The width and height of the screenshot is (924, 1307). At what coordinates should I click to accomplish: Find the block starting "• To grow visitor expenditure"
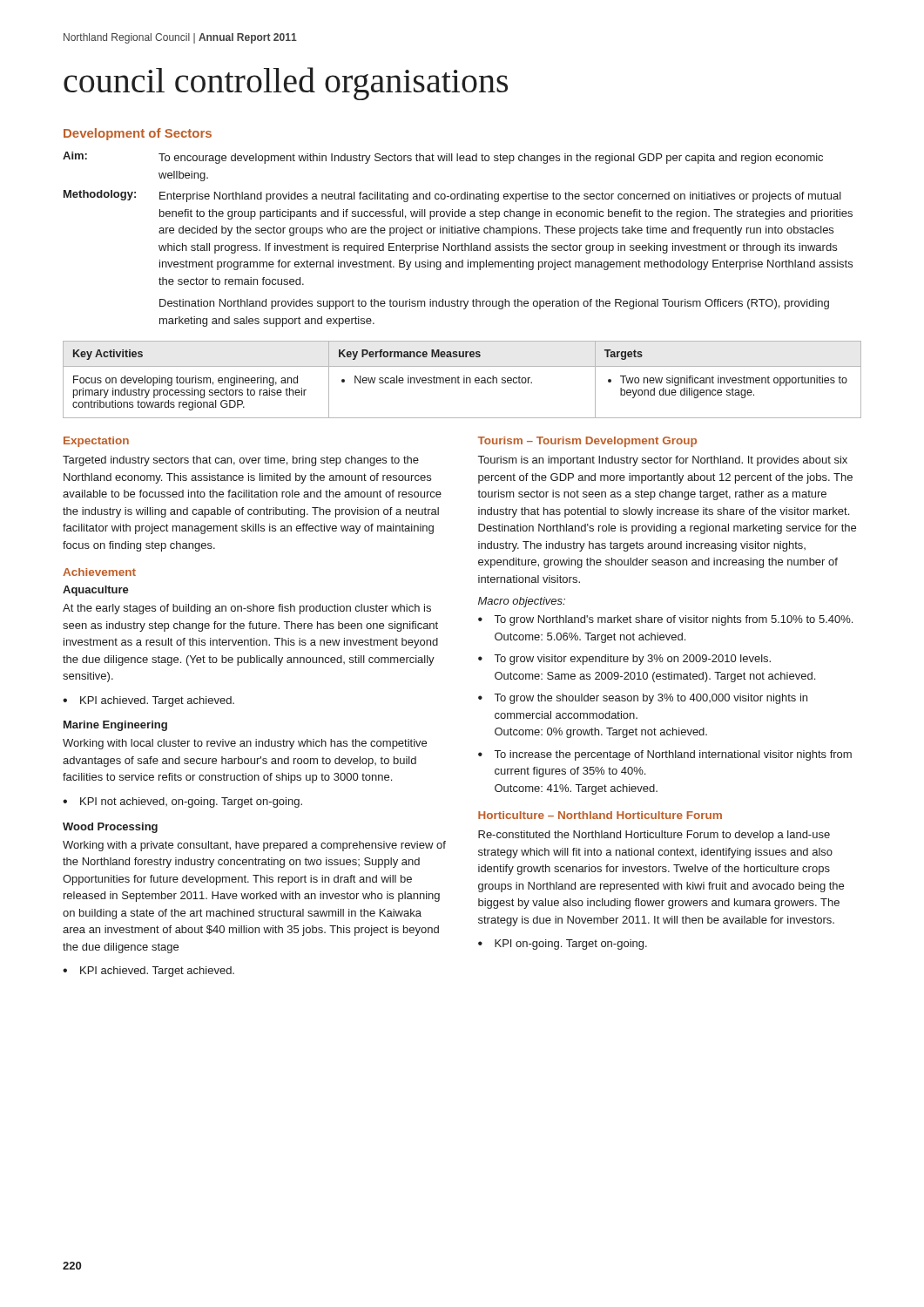647,667
